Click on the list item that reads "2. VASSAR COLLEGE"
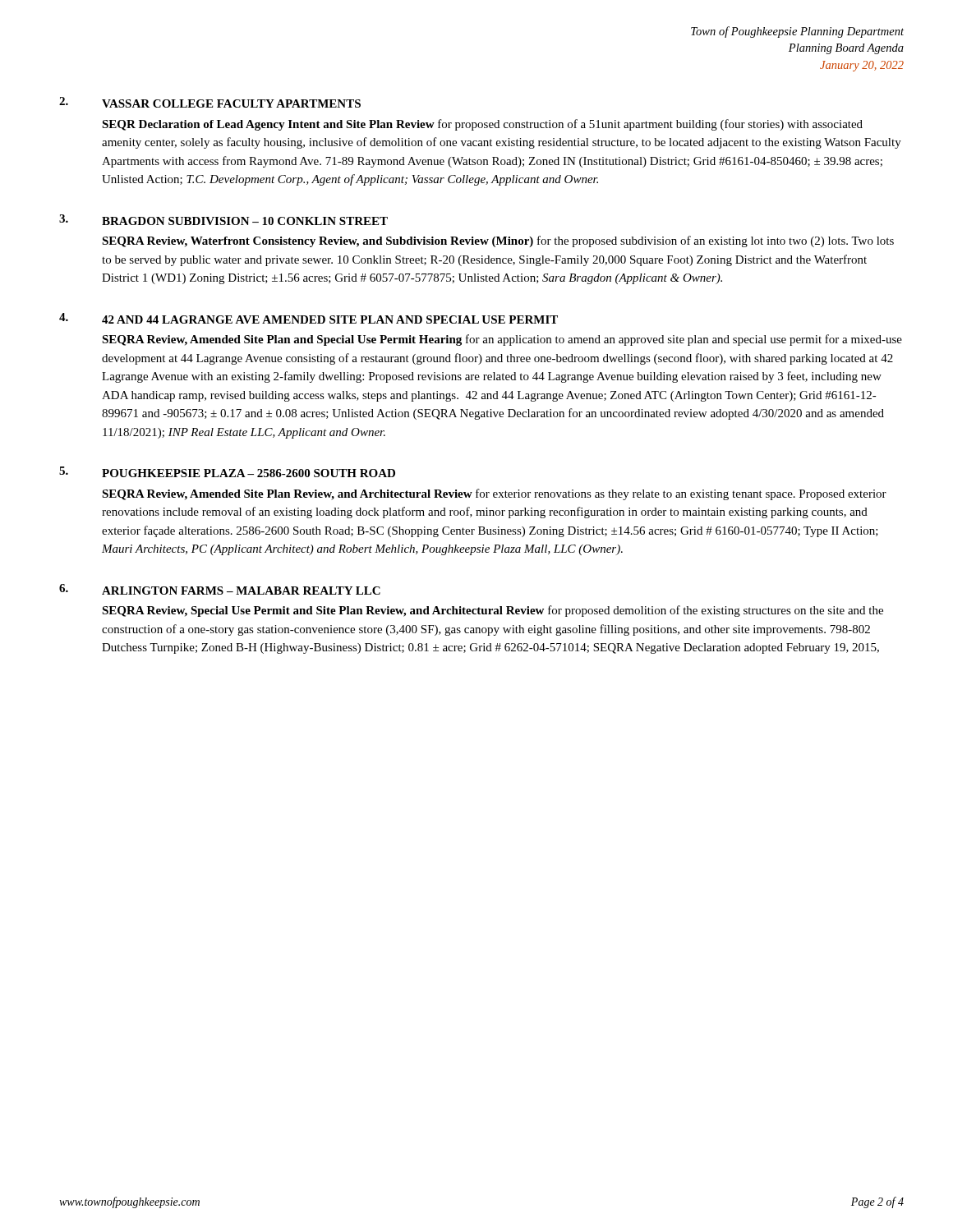 pos(481,141)
